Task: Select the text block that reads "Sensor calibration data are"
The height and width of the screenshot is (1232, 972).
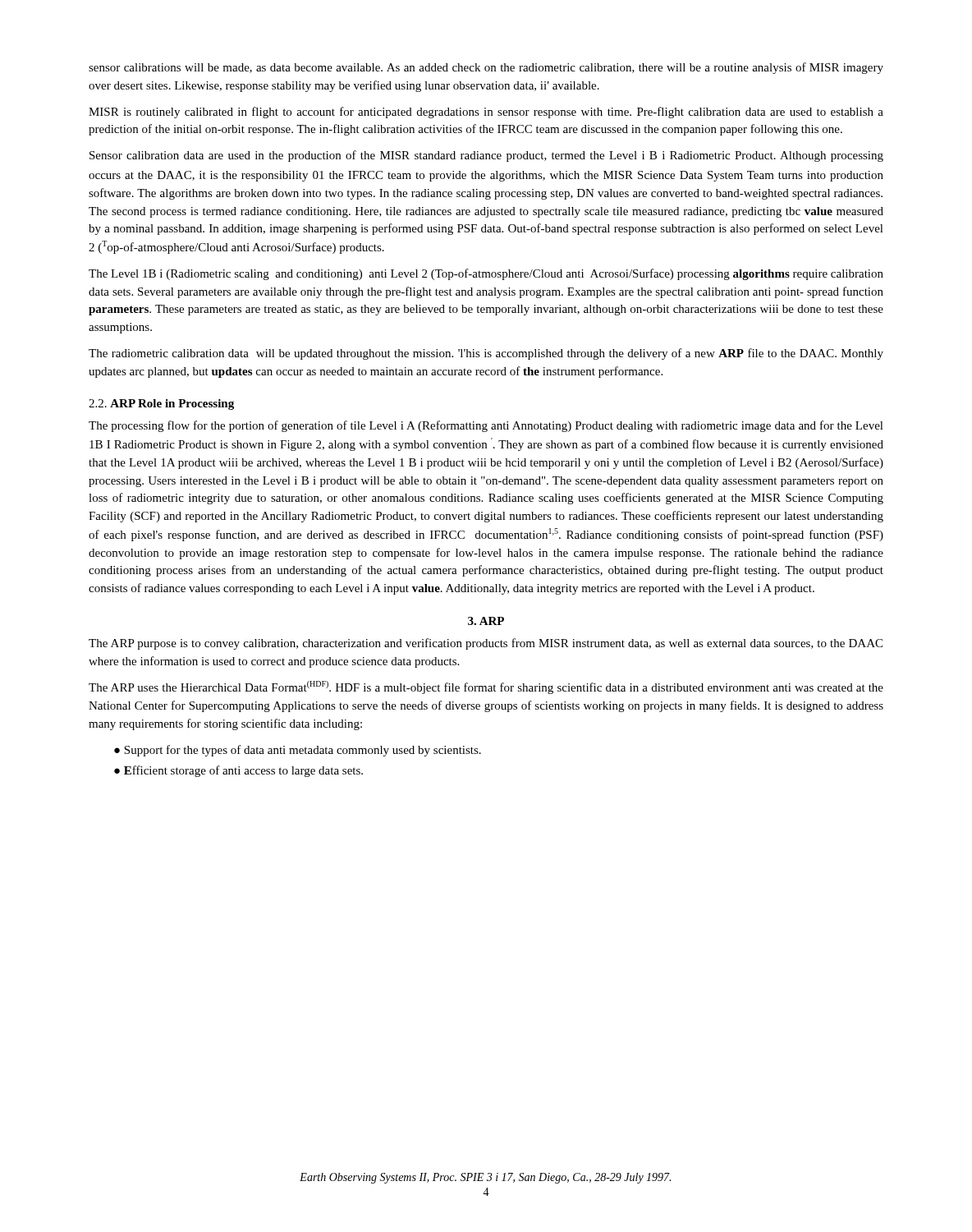Action: tap(486, 202)
